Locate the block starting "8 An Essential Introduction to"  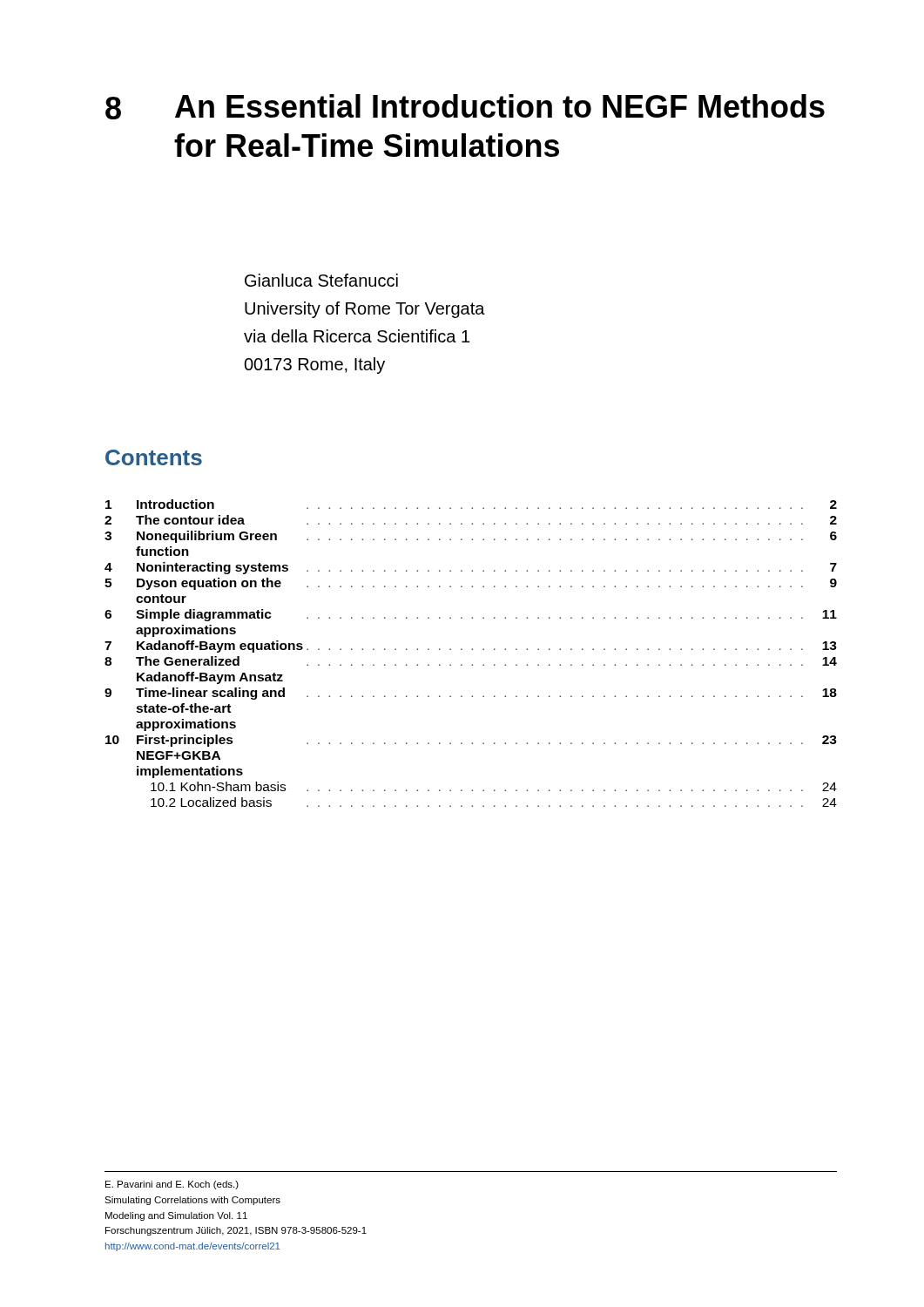pos(471,126)
